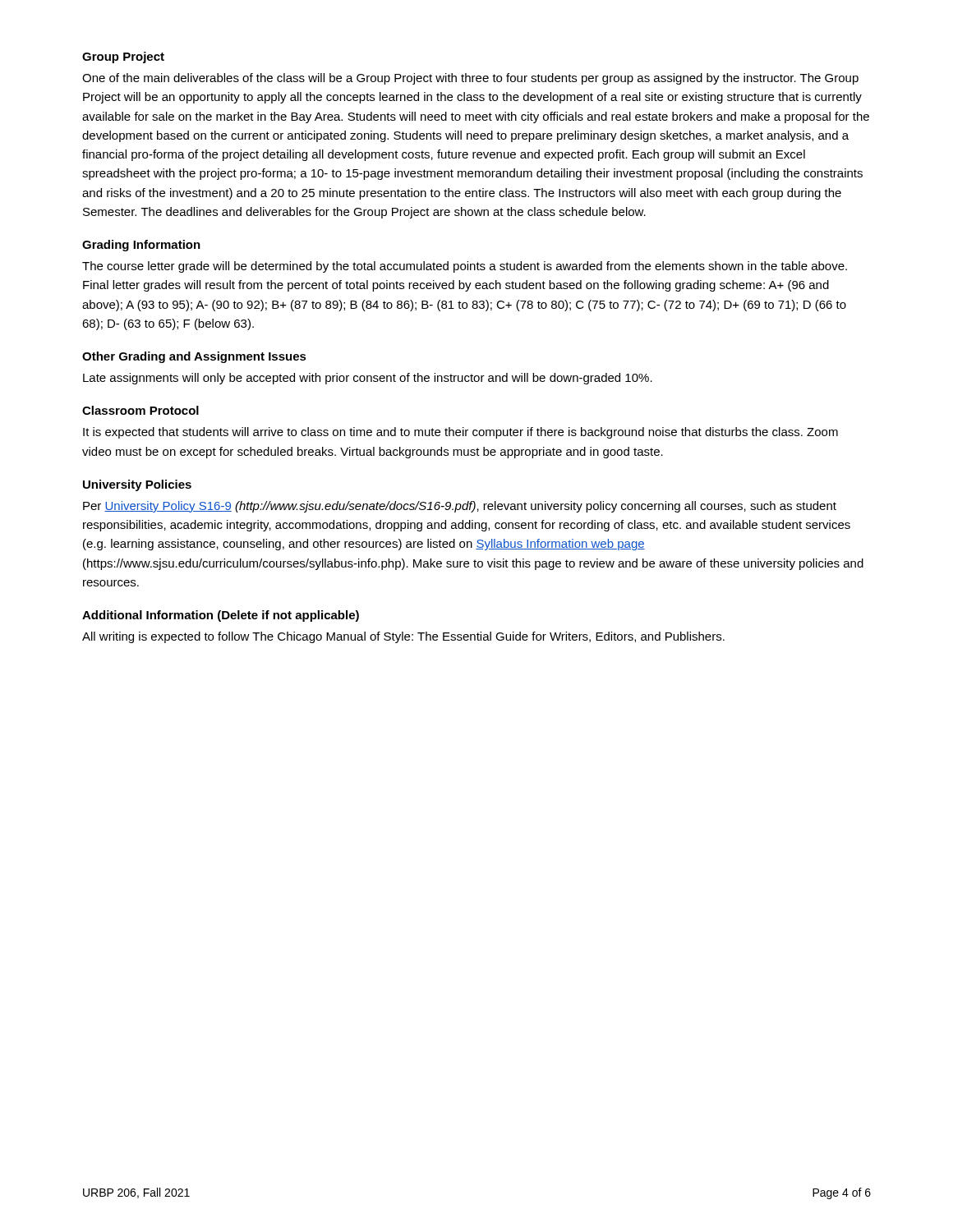Where is the passage that starts "All writing is expected to follow The"?

point(404,636)
